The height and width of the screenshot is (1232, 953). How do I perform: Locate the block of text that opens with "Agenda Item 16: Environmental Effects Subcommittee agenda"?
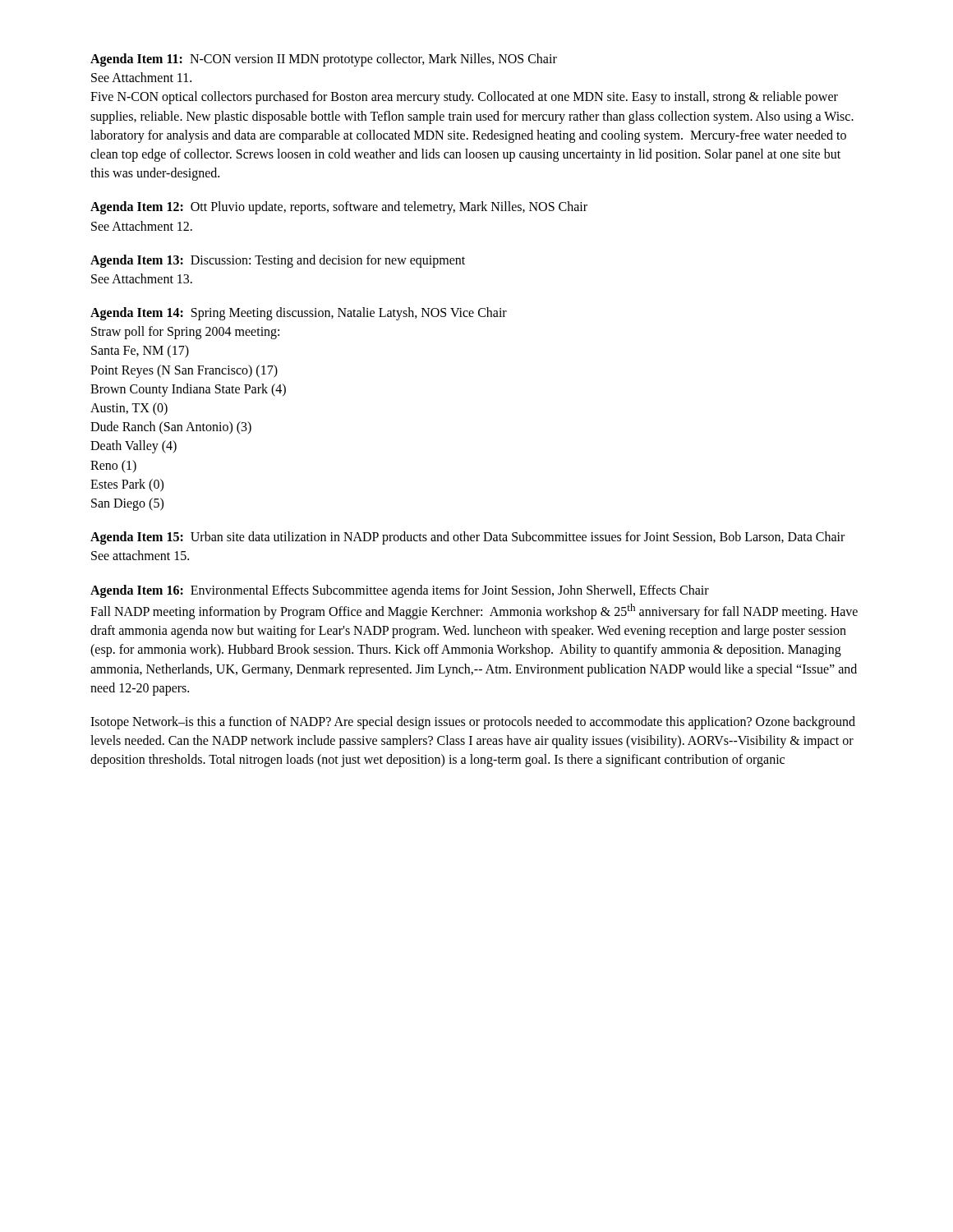476,675
